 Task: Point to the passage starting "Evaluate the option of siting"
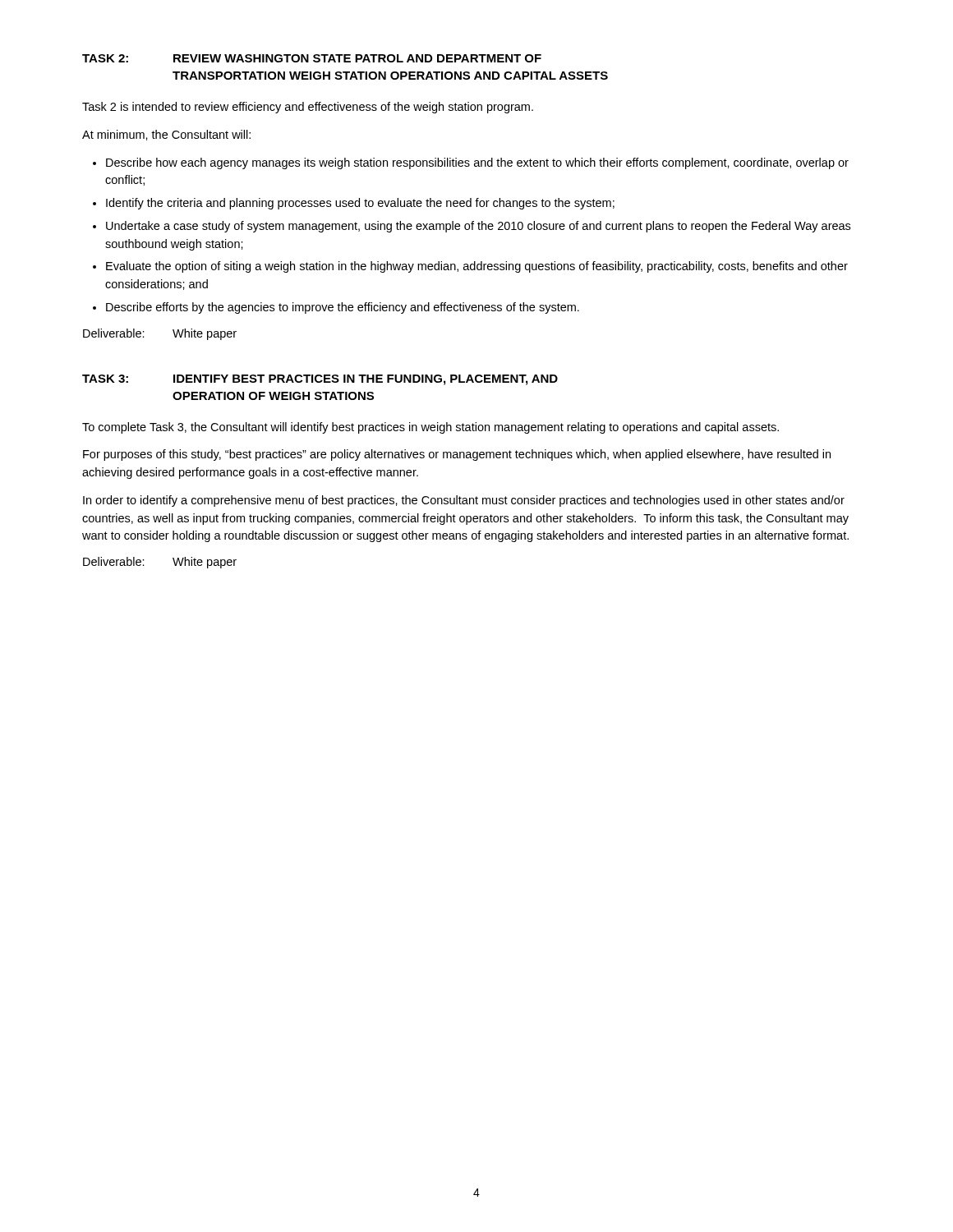[488, 276]
